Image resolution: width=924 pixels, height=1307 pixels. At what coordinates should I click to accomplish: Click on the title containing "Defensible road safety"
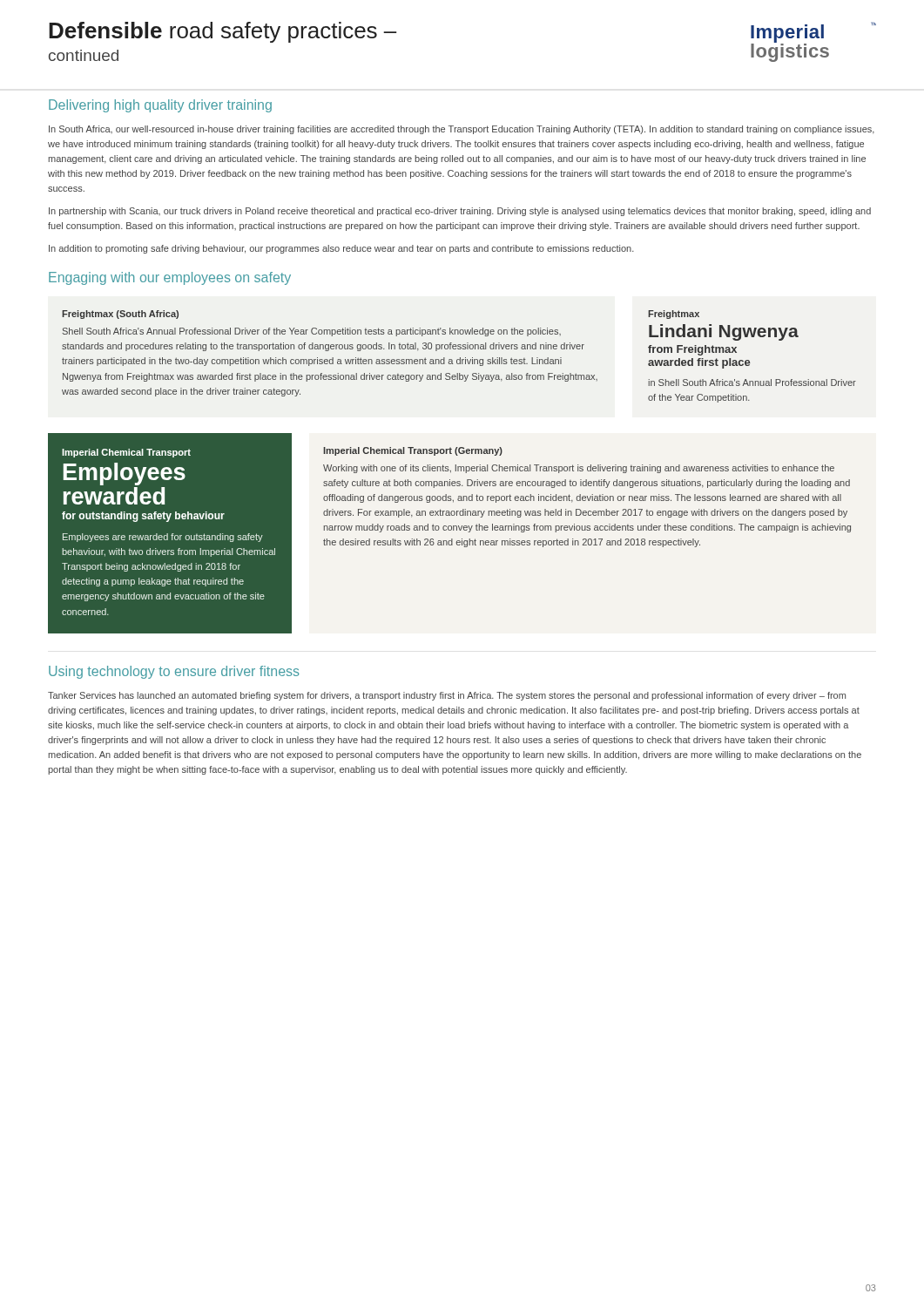pyautogui.click(x=222, y=41)
